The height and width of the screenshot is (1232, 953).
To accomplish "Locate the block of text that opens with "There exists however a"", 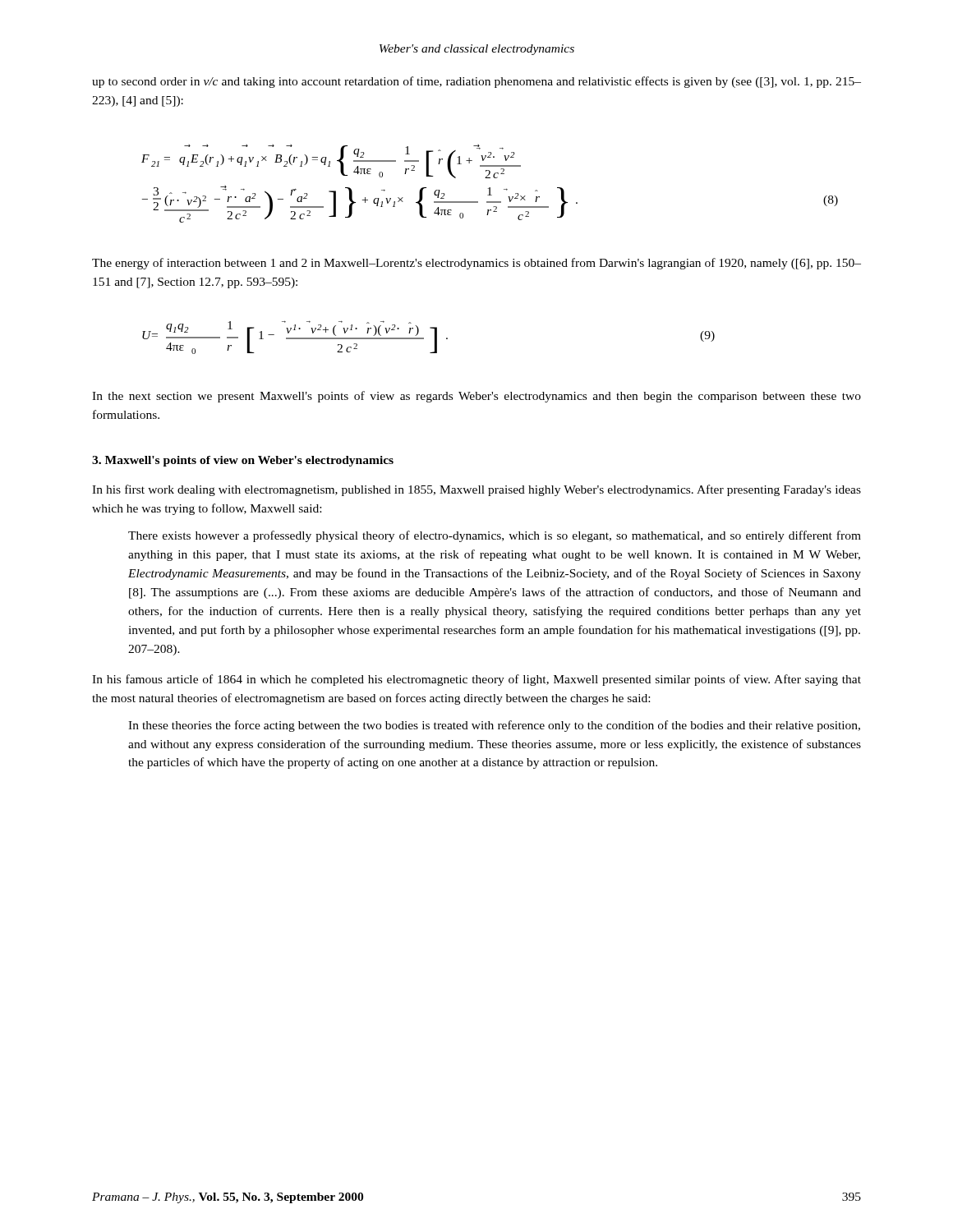I will 495,592.
